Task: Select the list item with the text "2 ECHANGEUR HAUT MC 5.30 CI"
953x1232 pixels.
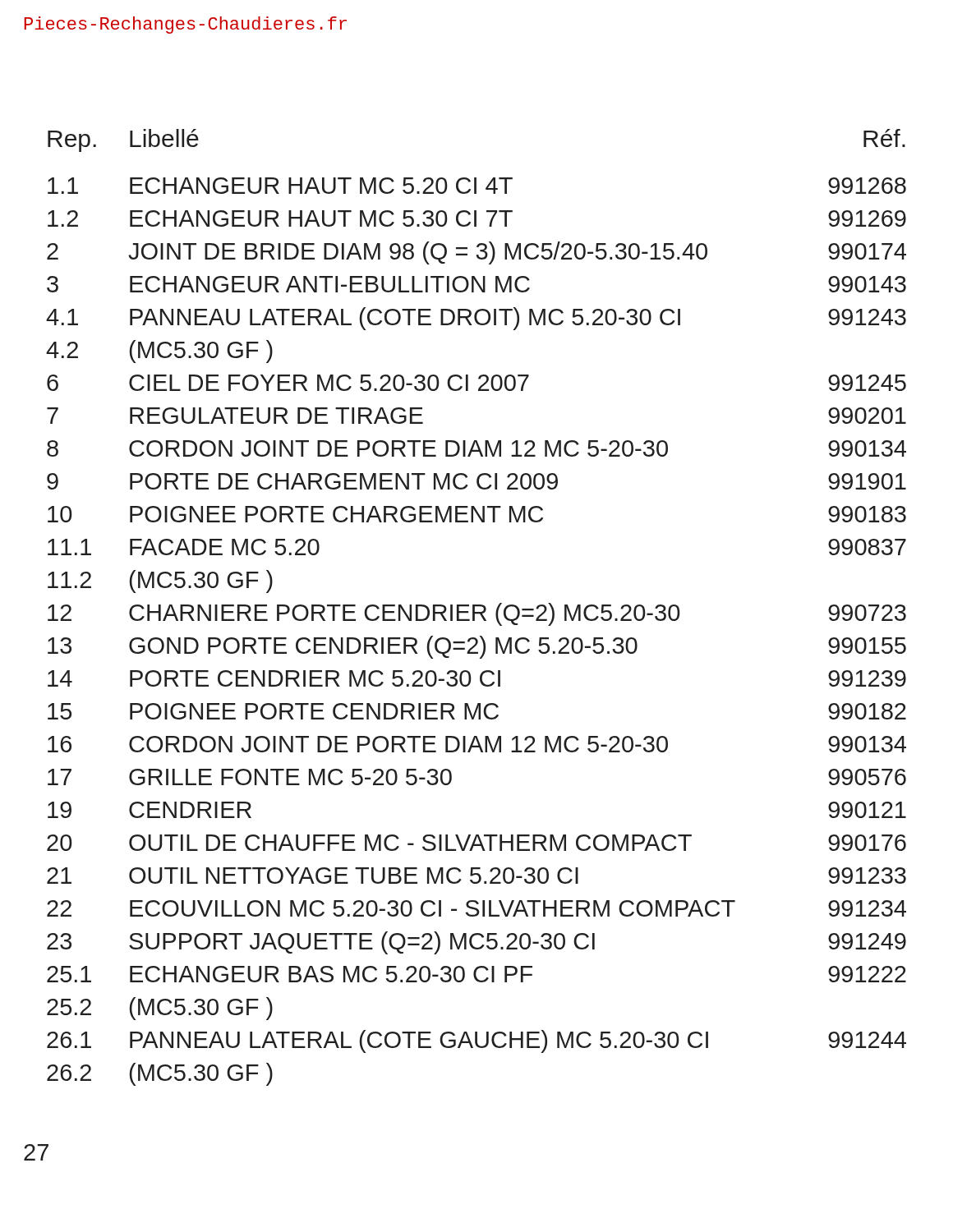Action: pos(476,219)
